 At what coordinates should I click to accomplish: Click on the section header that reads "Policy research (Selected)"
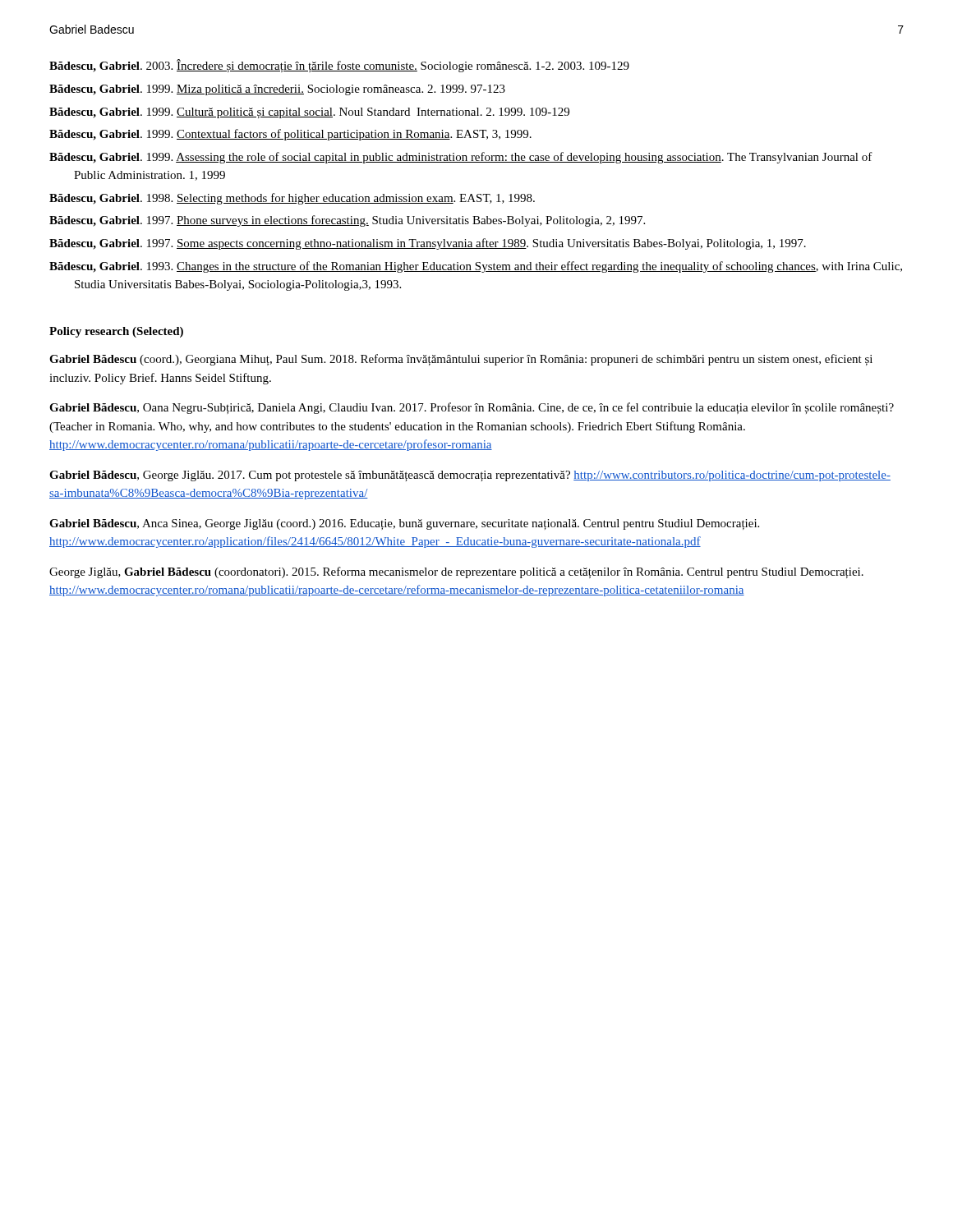point(116,331)
